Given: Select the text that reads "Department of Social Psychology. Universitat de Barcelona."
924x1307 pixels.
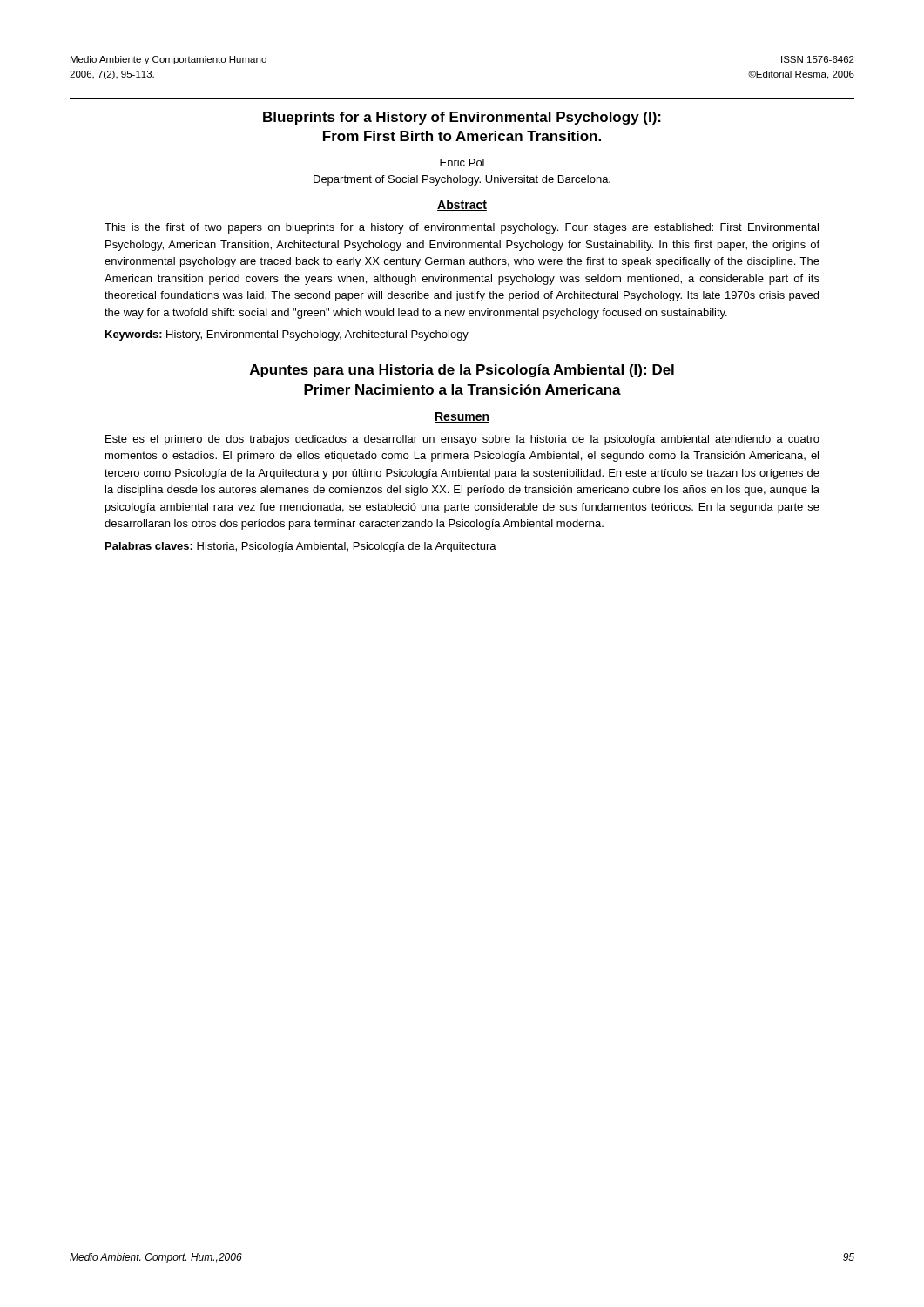Looking at the screenshot, I should pyautogui.click(x=462, y=179).
